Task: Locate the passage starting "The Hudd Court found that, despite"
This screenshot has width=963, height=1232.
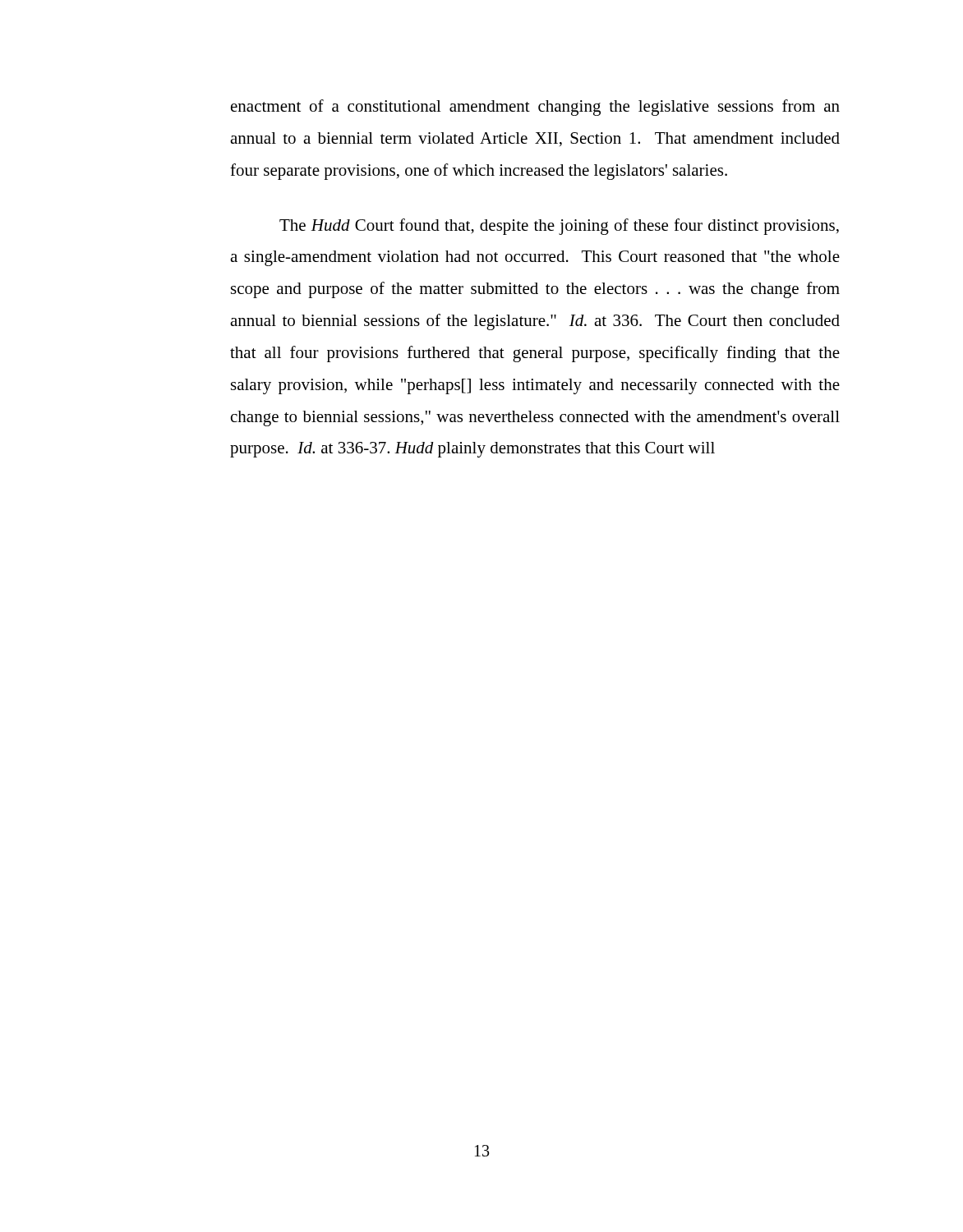Action: (535, 336)
